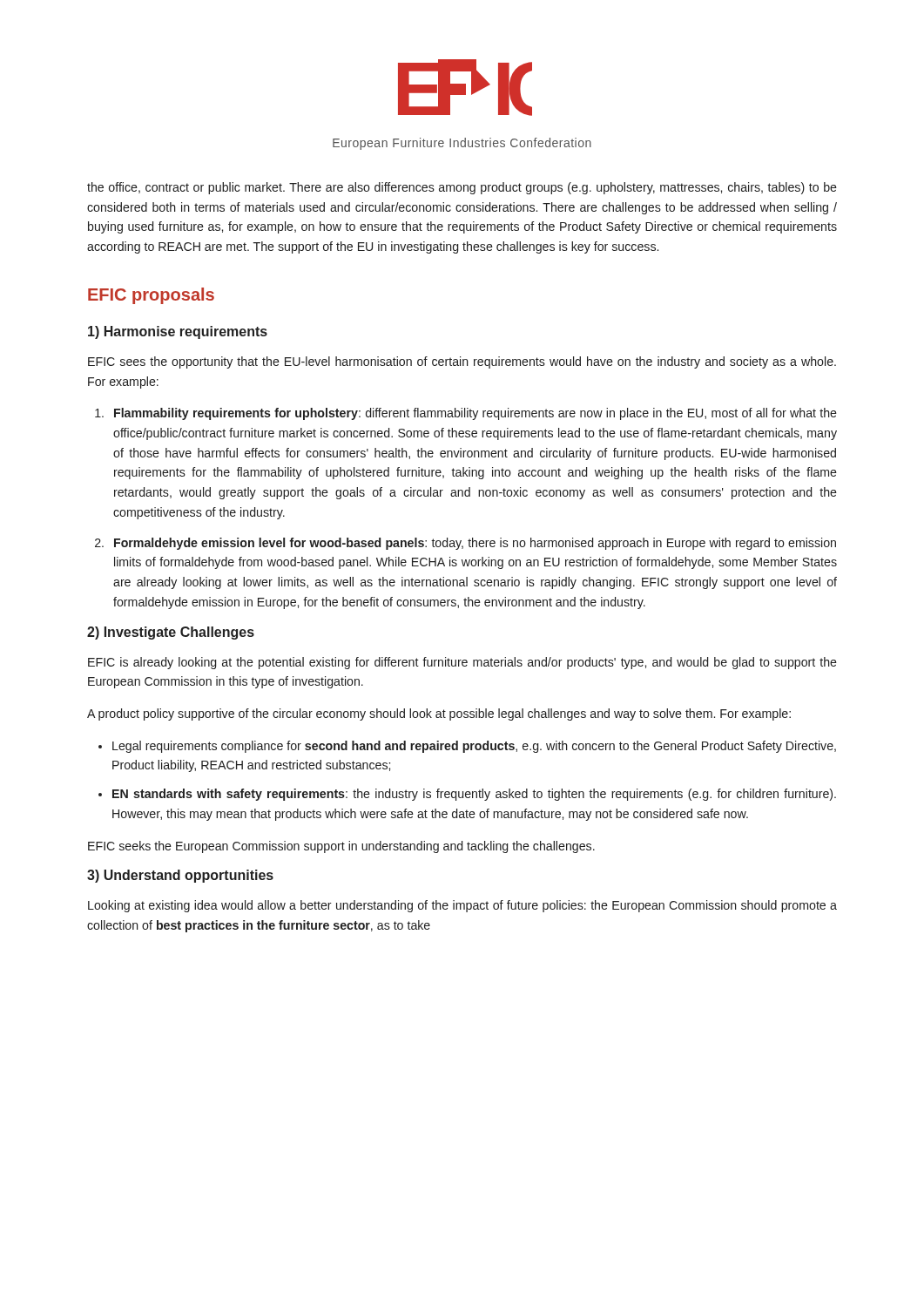Find the block on this page that starts "EFIC sees the opportunity that the EU-level"
Image resolution: width=924 pixels, height=1307 pixels.
462,371
